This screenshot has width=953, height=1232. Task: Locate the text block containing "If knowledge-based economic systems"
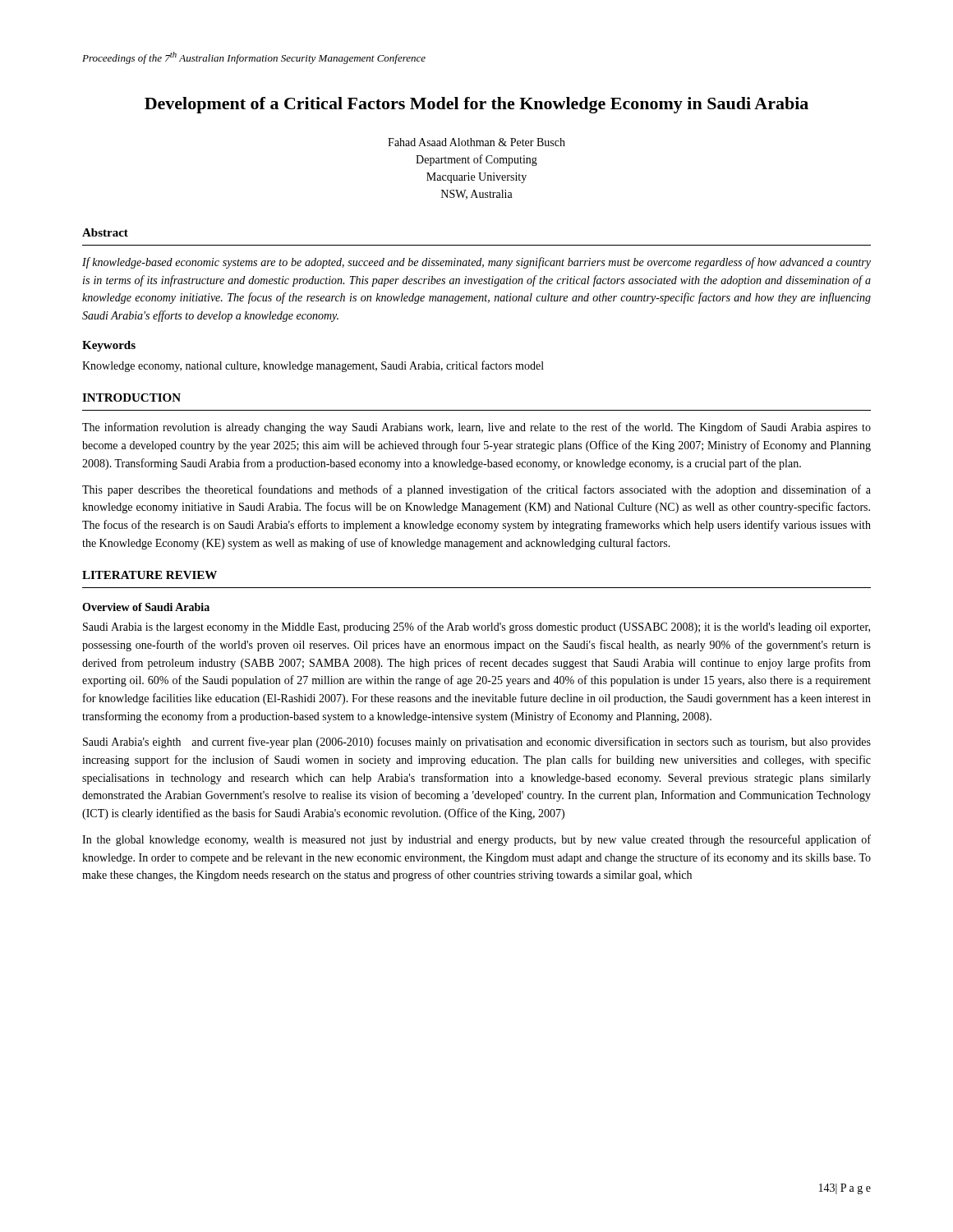476,289
